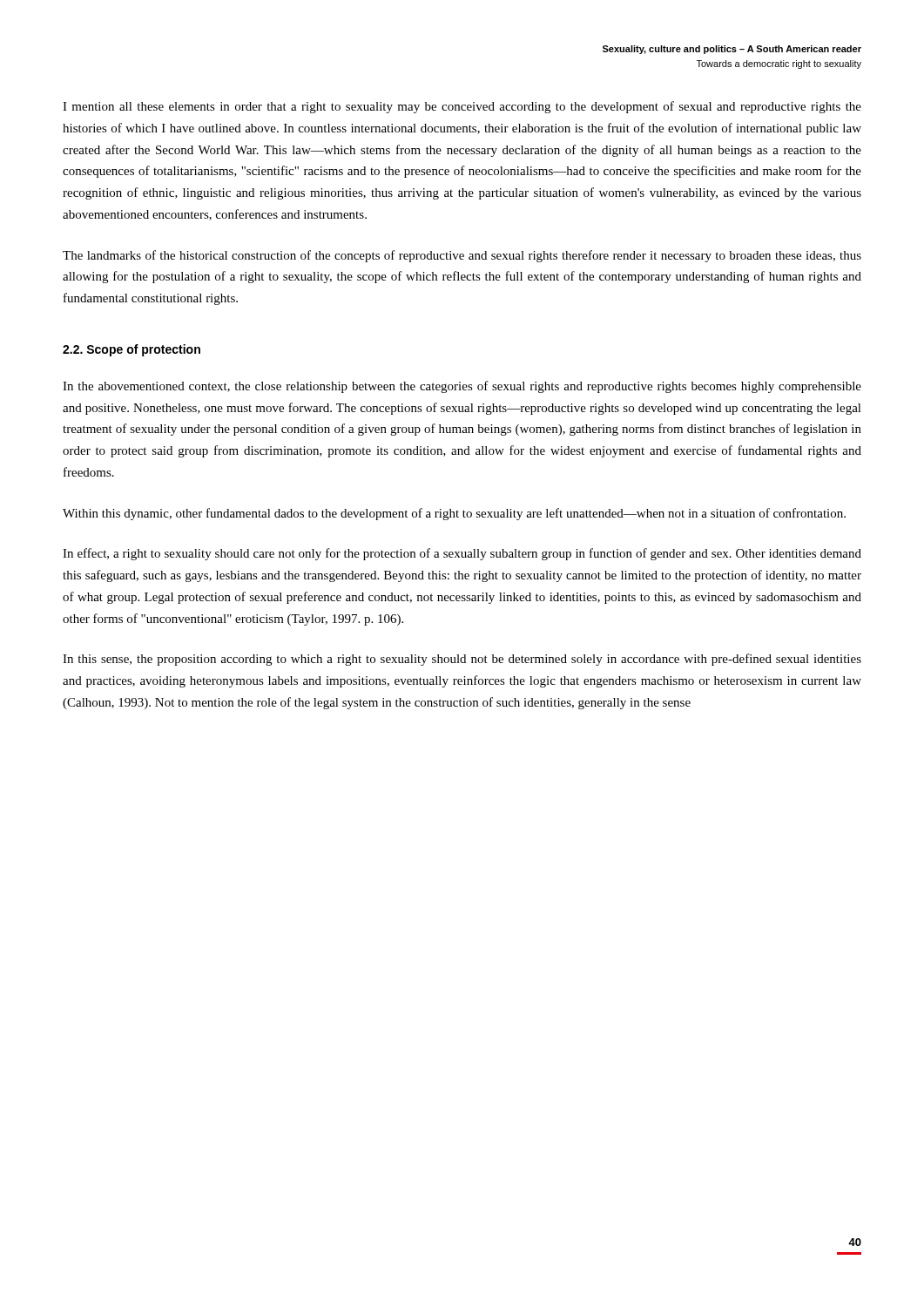
Task: Locate the text block with the text "Within this dynamic, other fundamental dados"
Action: pyautogui.click(x=455, y=513)
